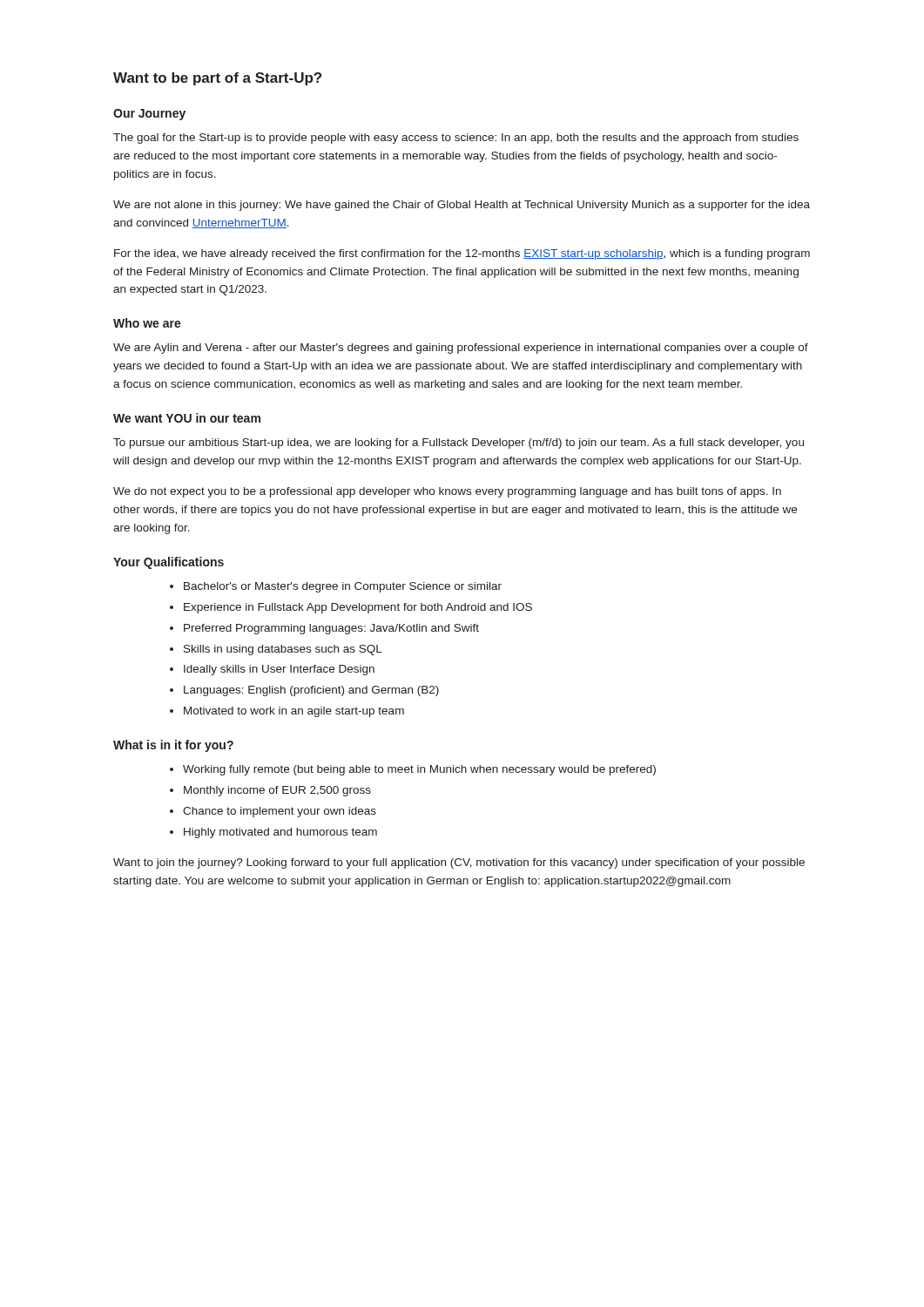The height and width of the screenshot is (1307, 924).
Task: Click on the list item with the text "Ideally skills in"
Action: tap(279, 669)
